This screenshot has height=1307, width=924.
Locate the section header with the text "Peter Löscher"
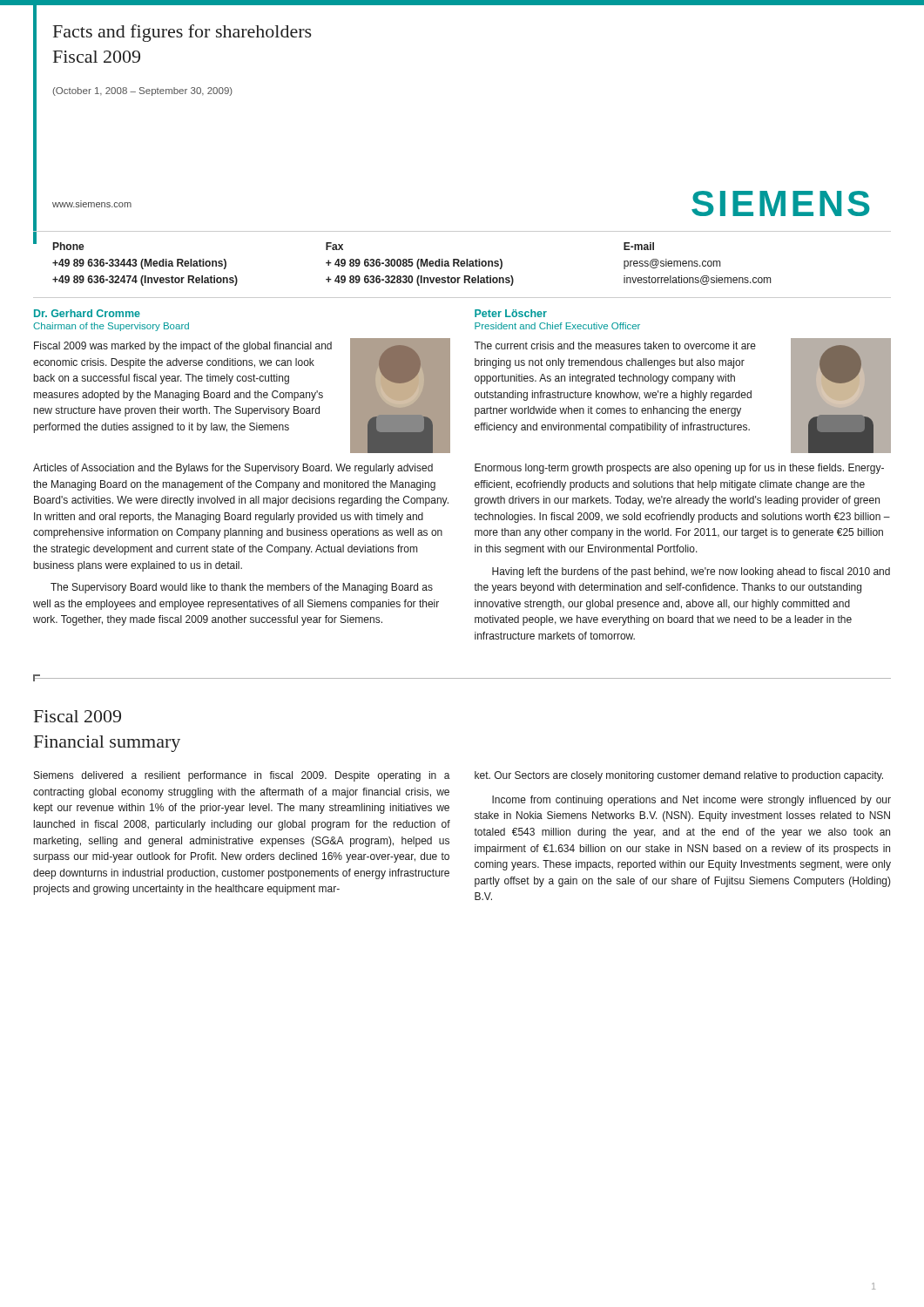click(x=511, y=314)
